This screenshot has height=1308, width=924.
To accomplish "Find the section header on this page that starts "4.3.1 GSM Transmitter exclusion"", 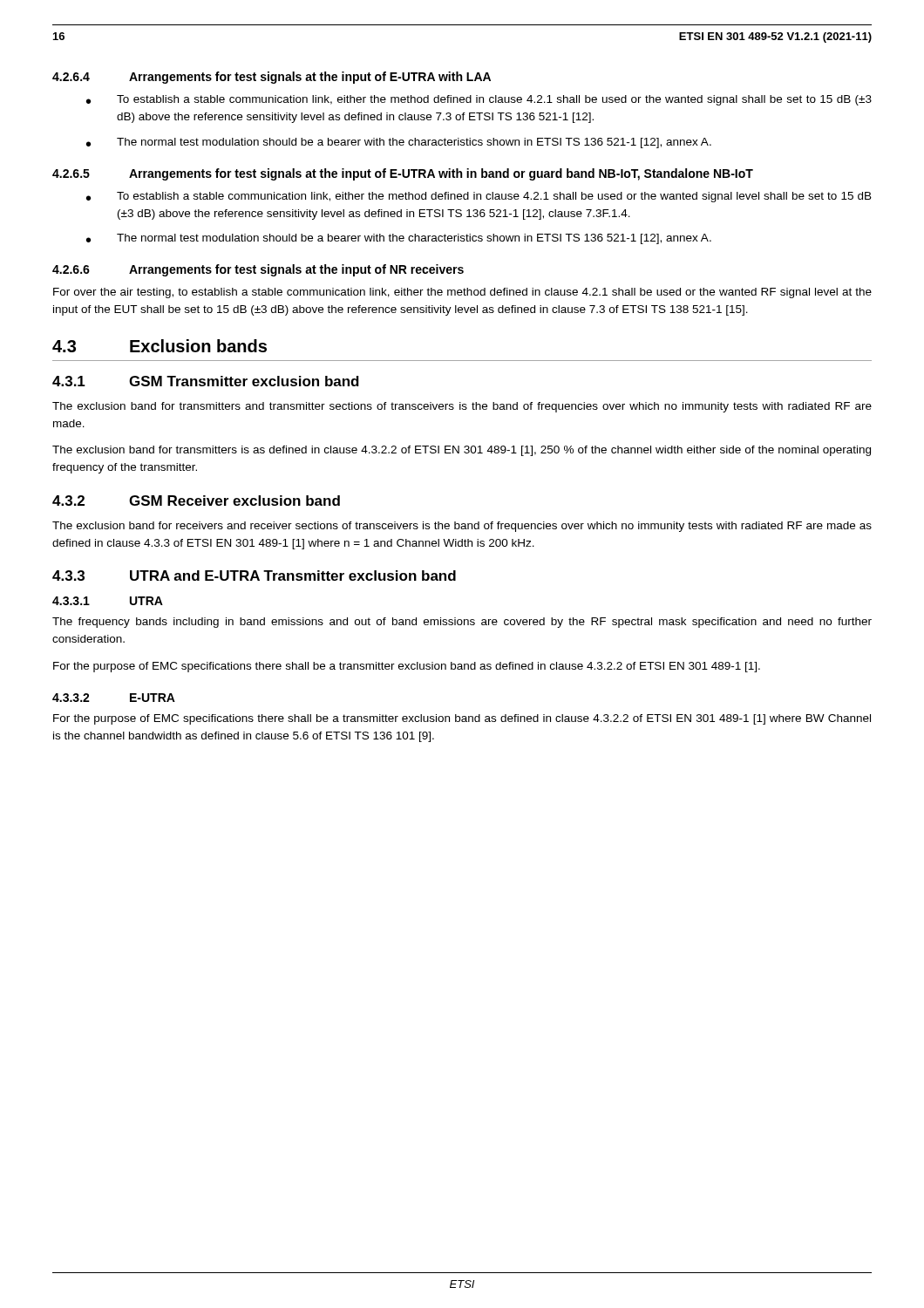I will [x=206, y=381].
